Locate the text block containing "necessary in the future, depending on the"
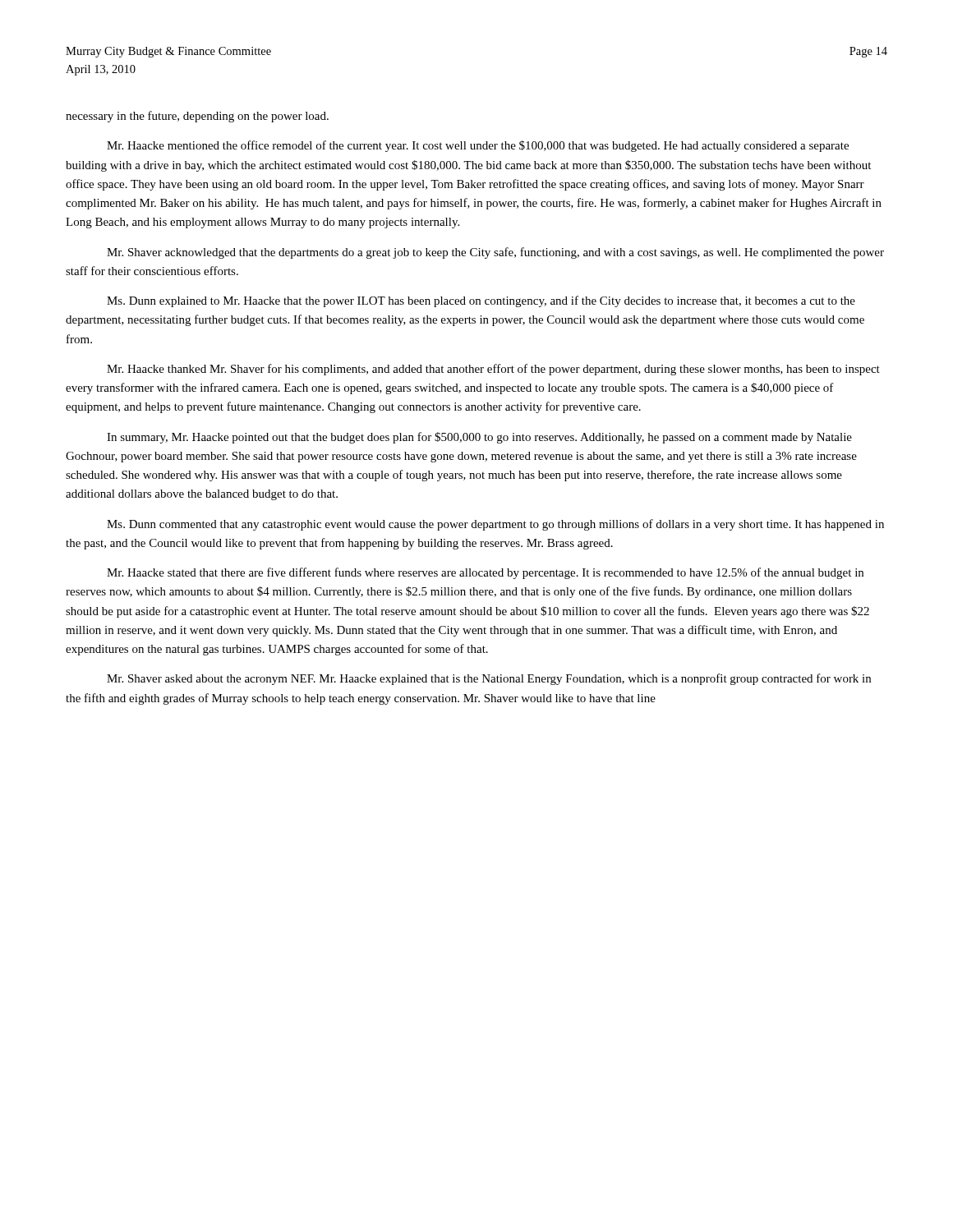 coord(197,117)
